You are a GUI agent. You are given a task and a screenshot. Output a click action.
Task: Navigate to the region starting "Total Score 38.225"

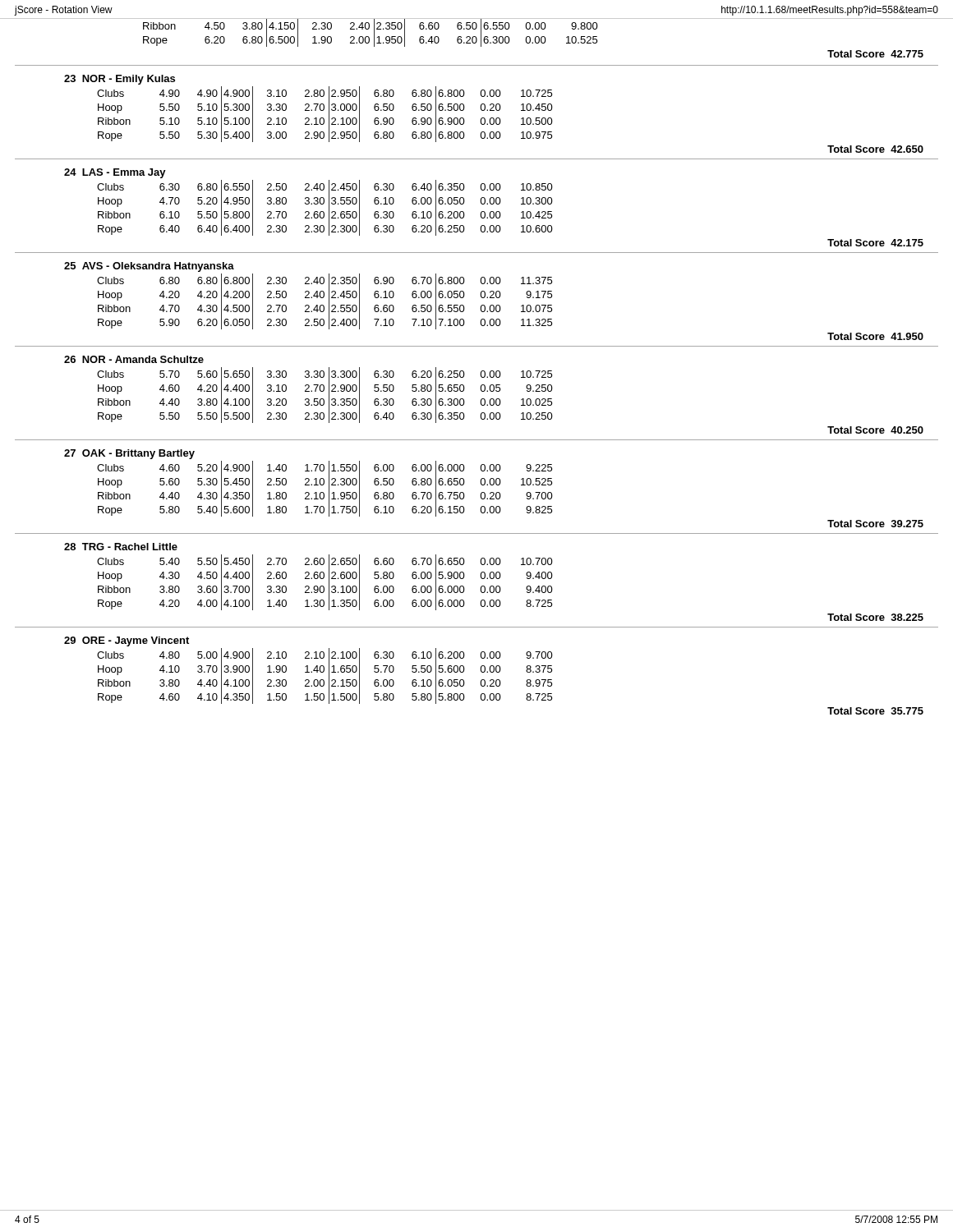875,617
